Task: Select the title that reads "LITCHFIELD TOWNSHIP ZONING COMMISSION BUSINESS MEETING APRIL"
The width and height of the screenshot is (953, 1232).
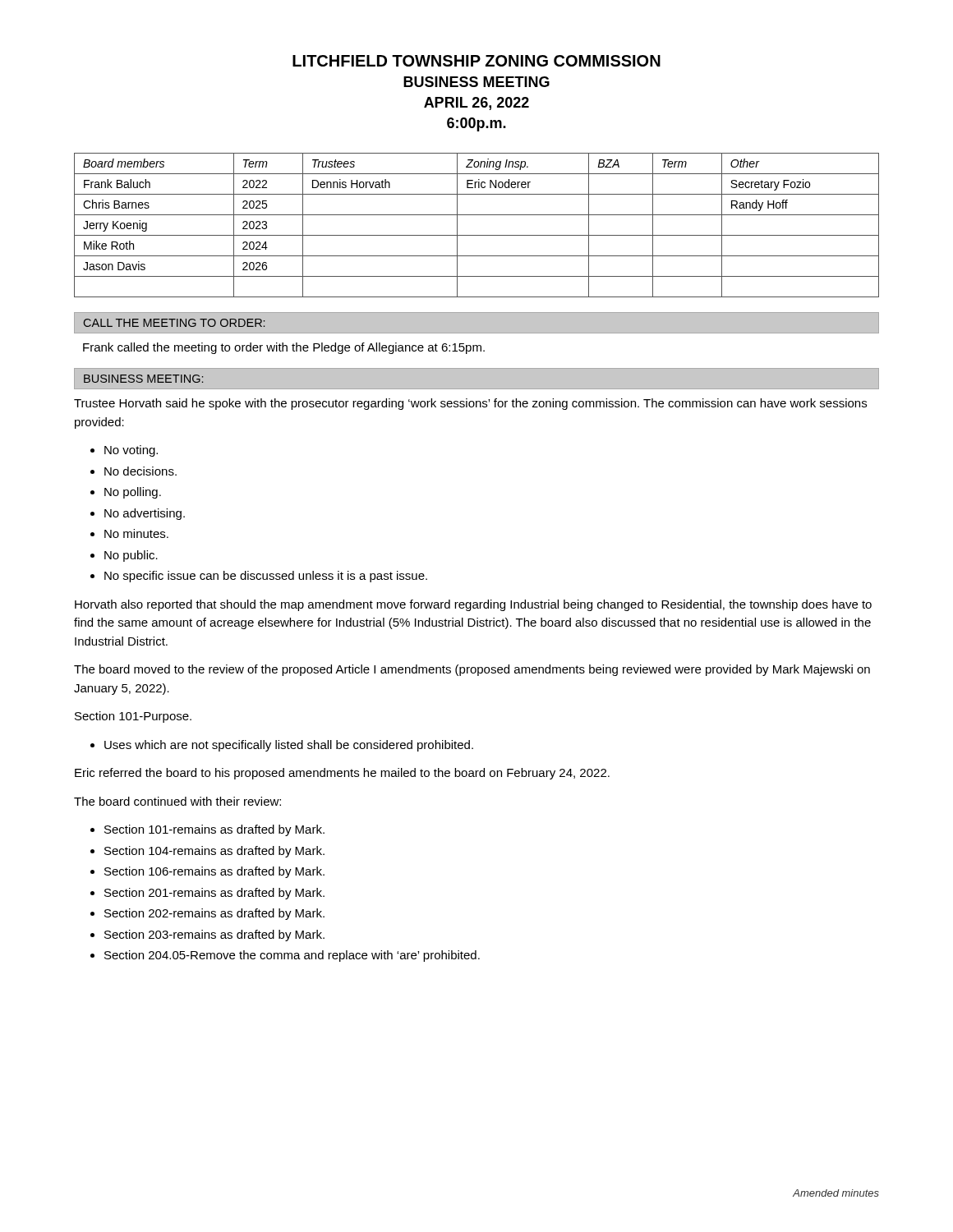Action: point(476,92)
